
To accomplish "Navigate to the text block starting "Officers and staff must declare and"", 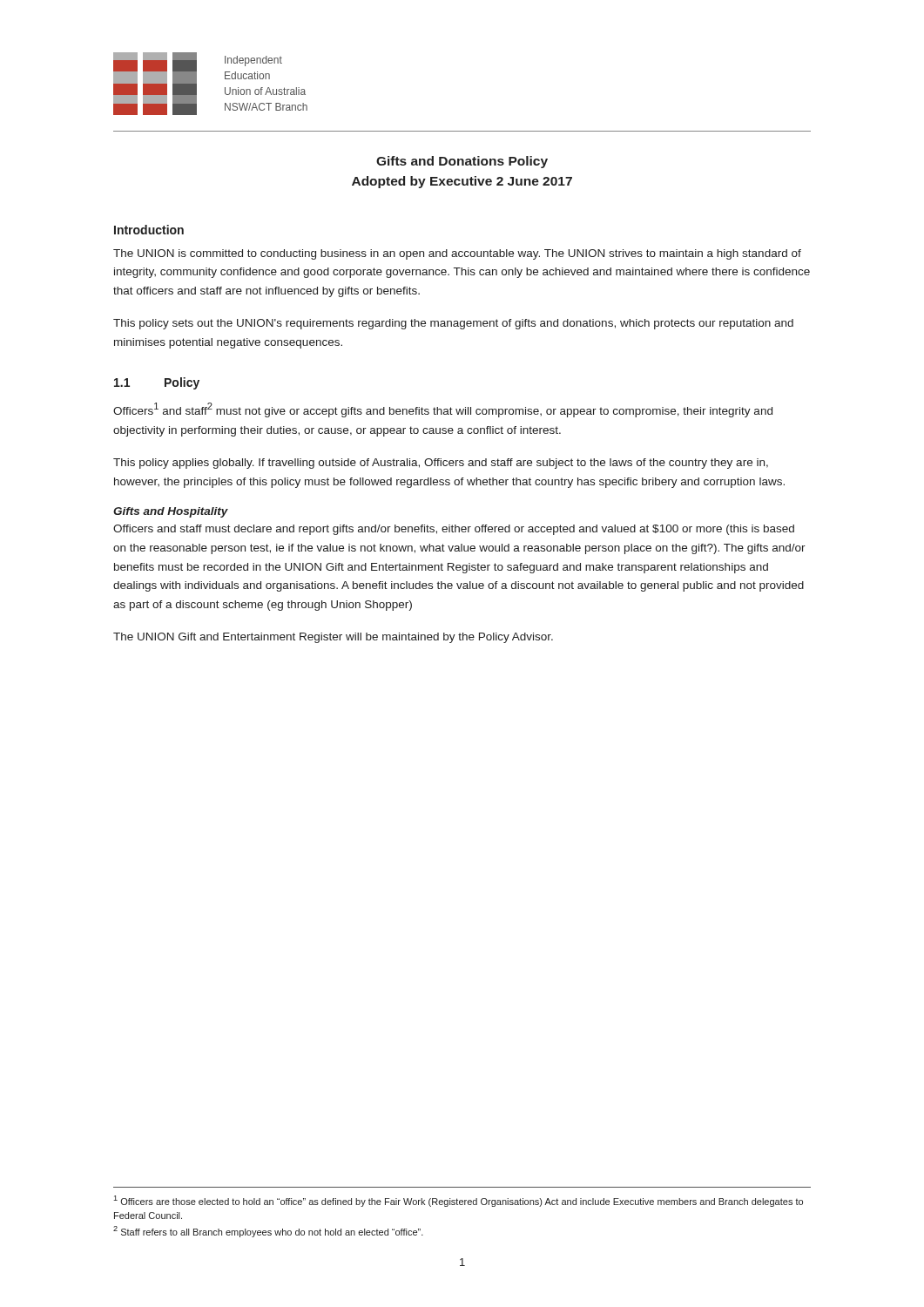I will (459, 566).
